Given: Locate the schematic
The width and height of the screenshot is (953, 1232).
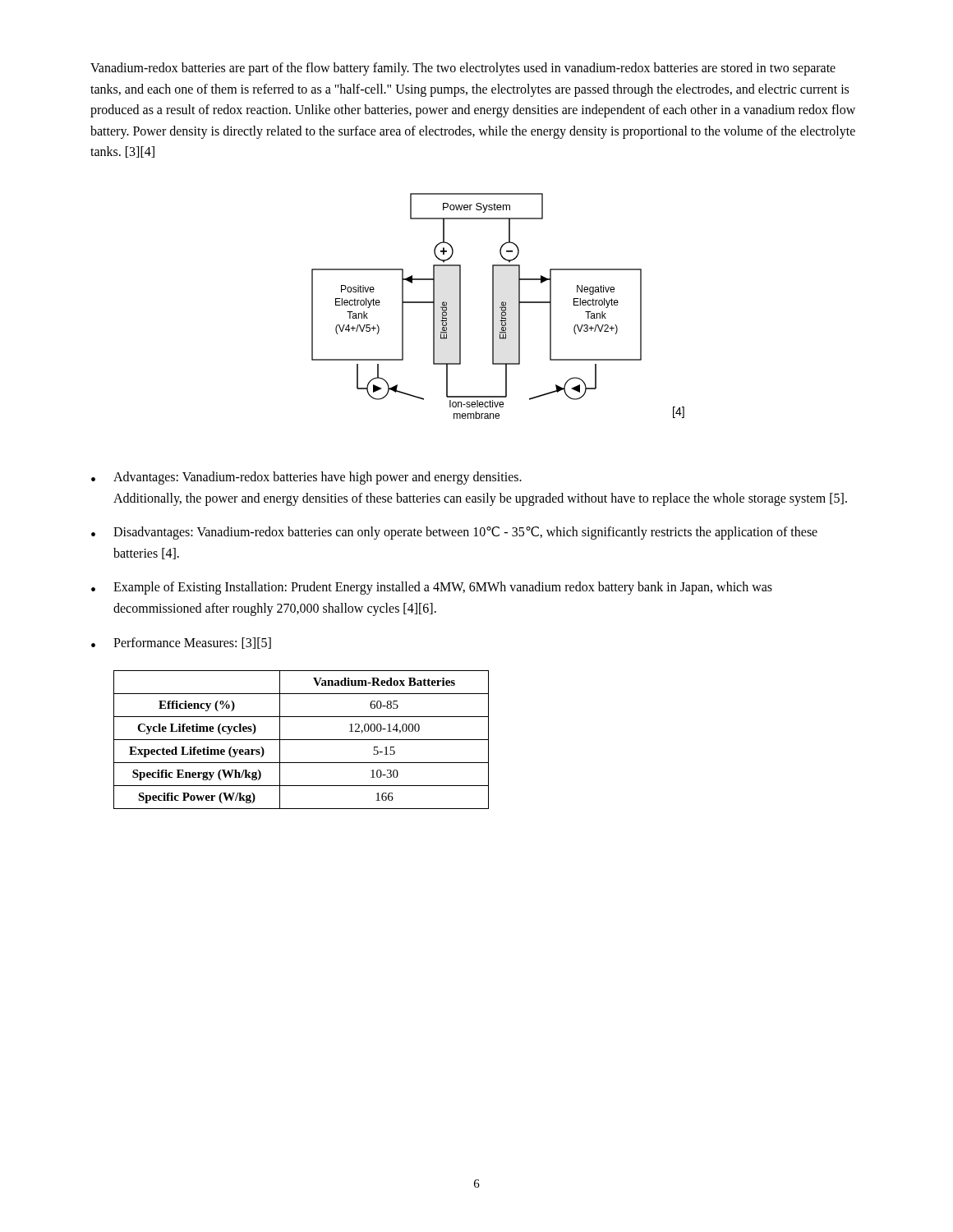Looking at the screenshot, I should pyautogui.click(x=476, y=315).
